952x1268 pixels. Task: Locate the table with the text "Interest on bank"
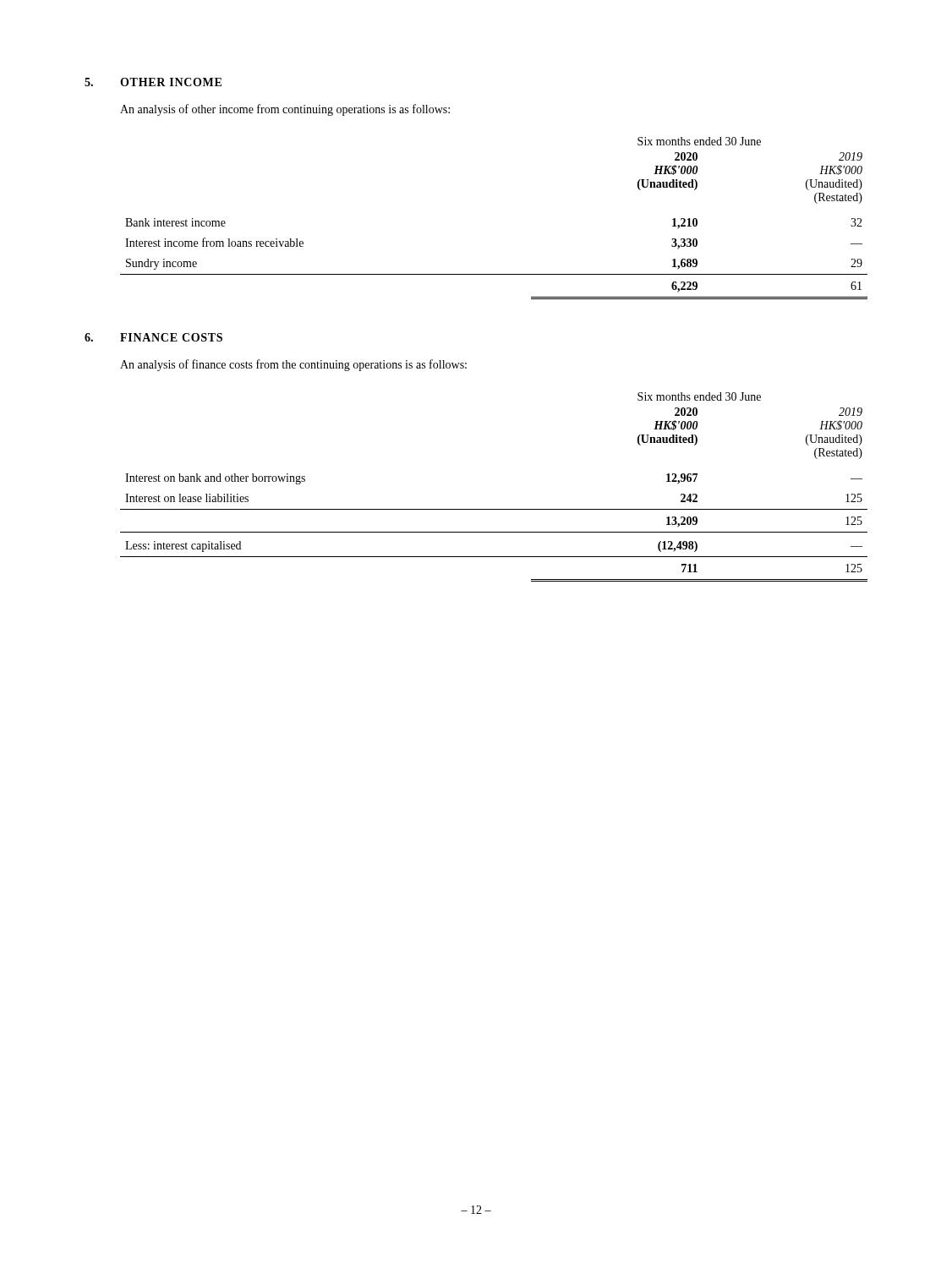494,485
